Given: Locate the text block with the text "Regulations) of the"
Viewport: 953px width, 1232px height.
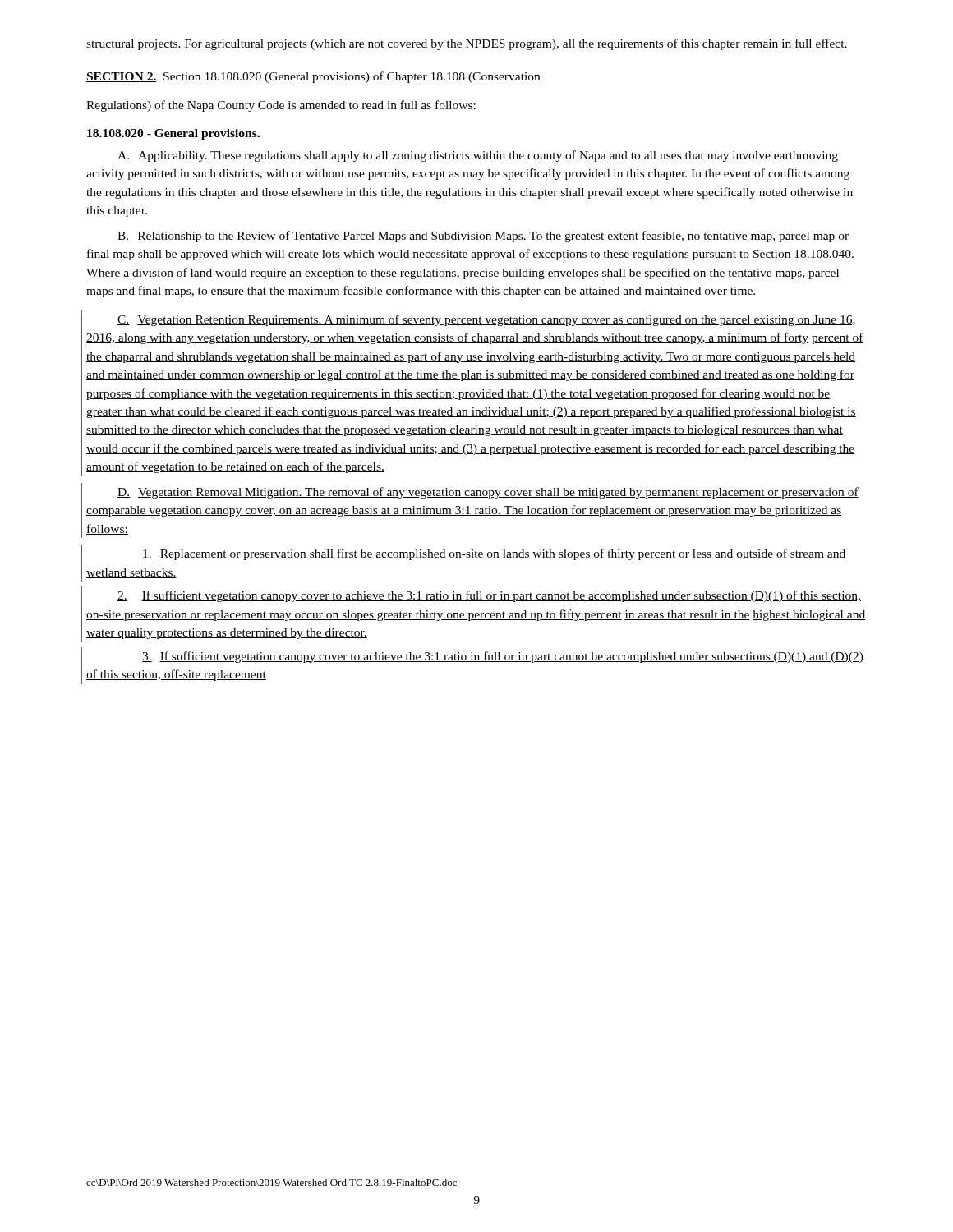Looking at the screenshot, I should [x=281, y=105].
